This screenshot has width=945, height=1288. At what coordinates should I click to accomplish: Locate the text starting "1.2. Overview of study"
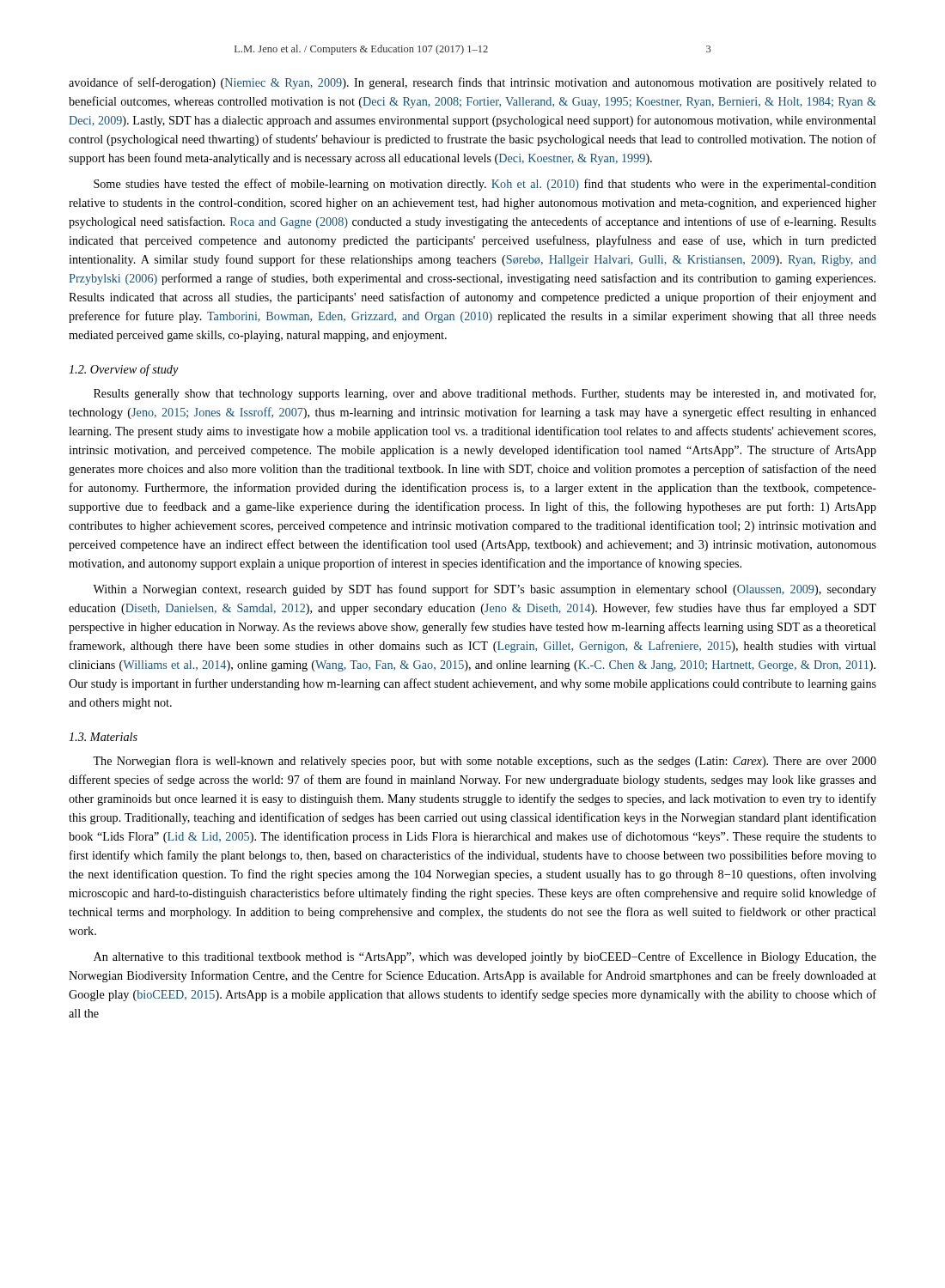pyautogui.click(x=123, y=370)
